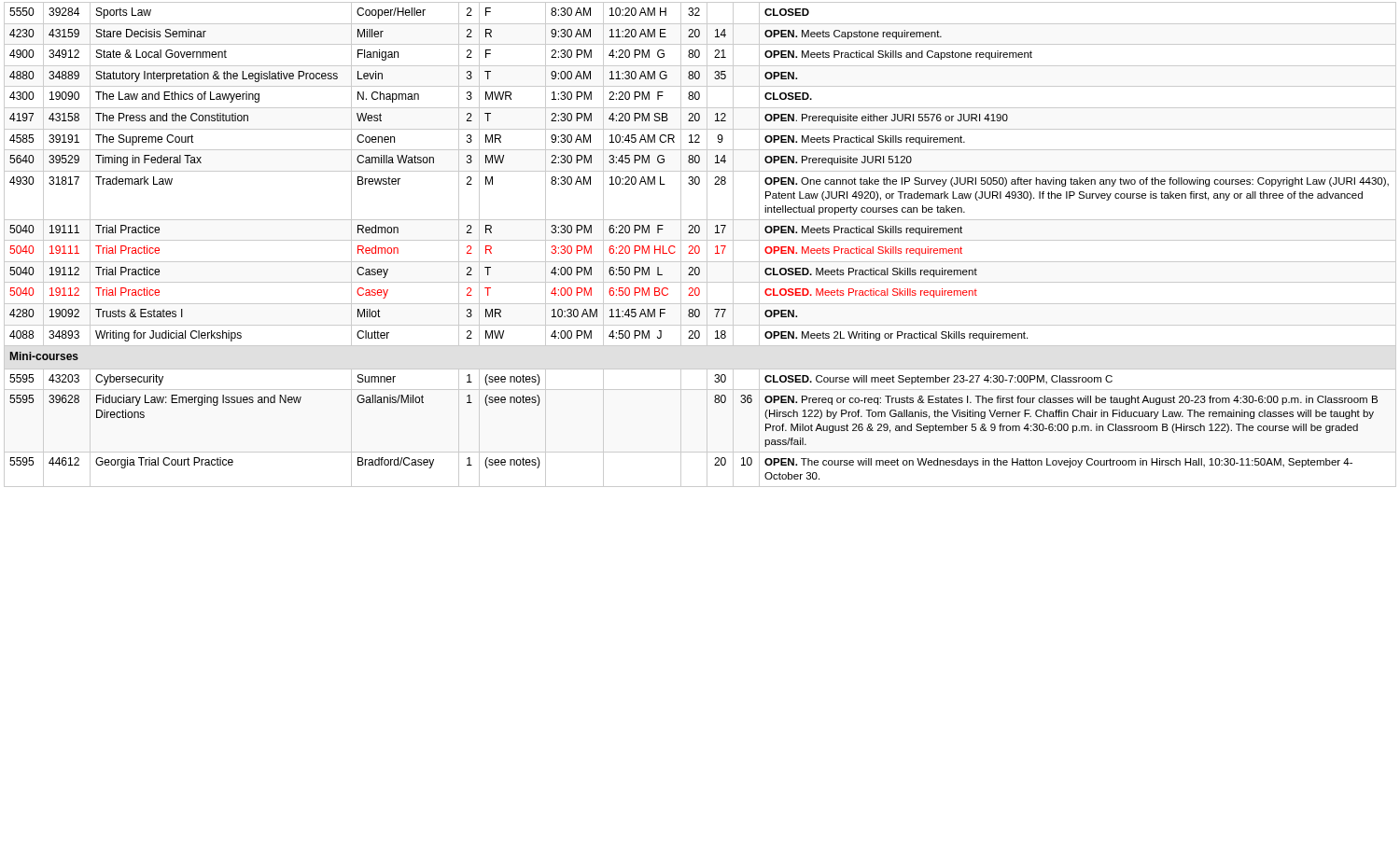This screenshot has width=1400, height=850.
Task: Select the table that reads "CLOSED. Meets Practical Skills requirement"
Action: [700, 244]
